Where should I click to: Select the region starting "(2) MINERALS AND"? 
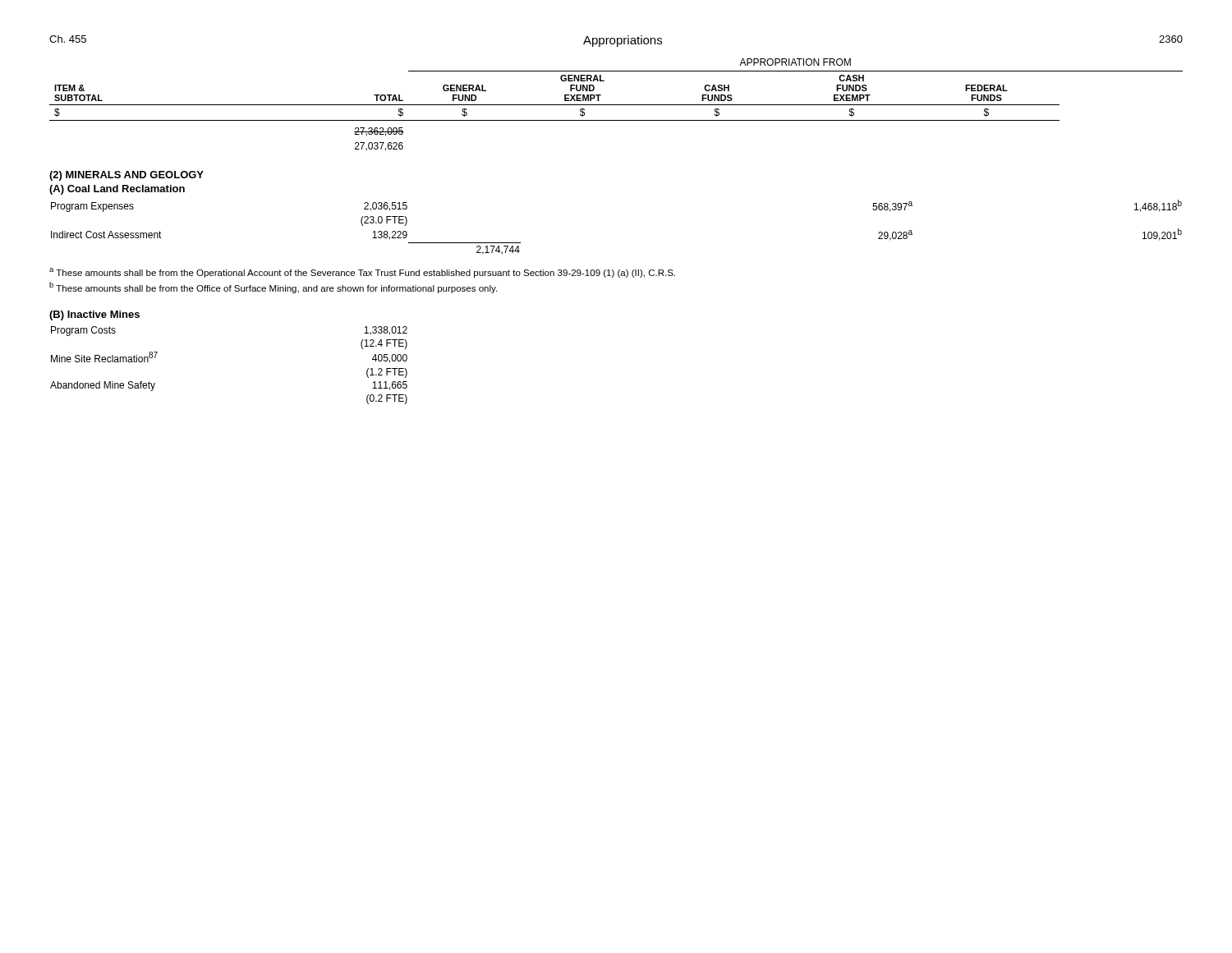tap(127, 175)
